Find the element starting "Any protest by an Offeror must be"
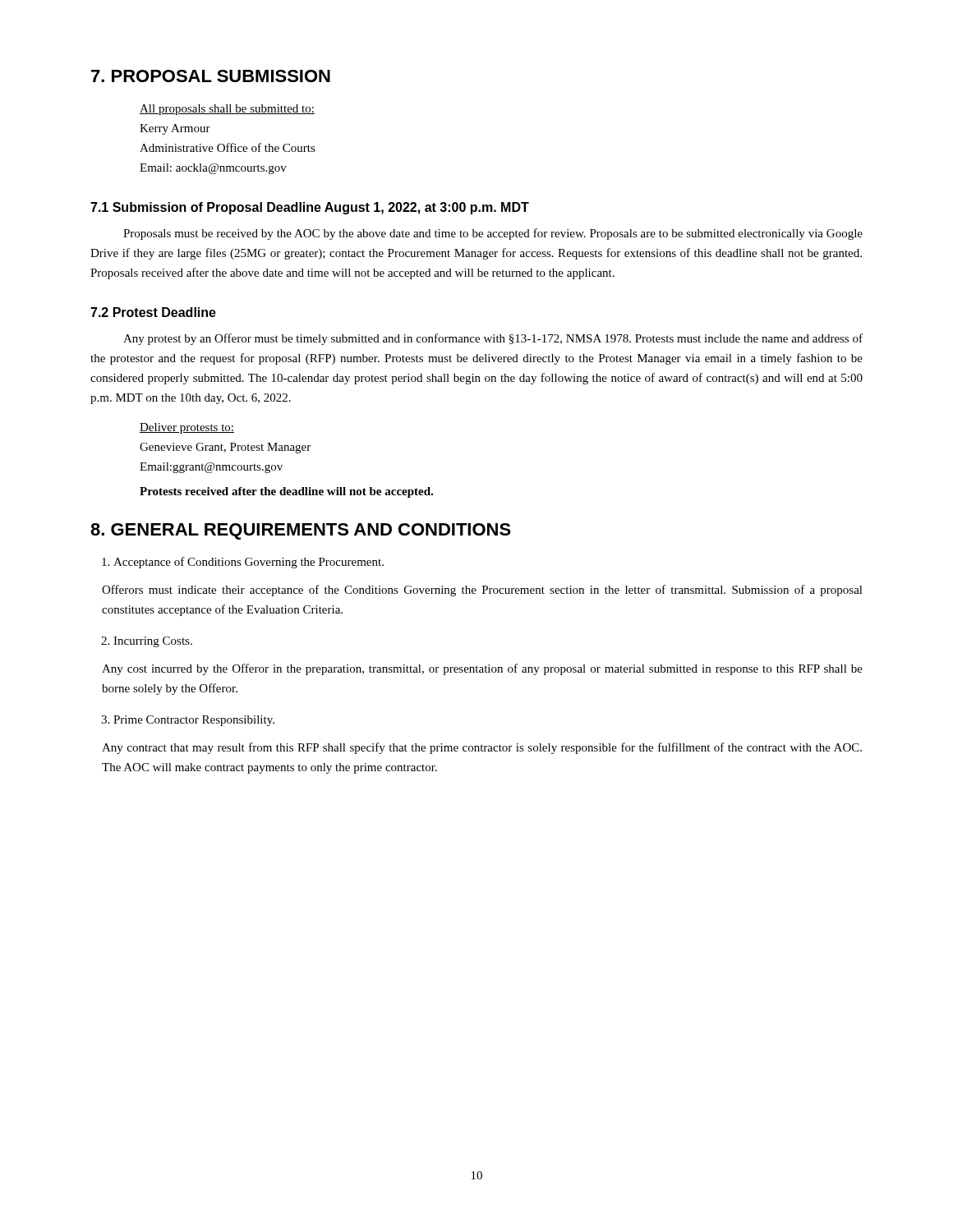Screen dimensions: 1232x953 coord(476,368)
